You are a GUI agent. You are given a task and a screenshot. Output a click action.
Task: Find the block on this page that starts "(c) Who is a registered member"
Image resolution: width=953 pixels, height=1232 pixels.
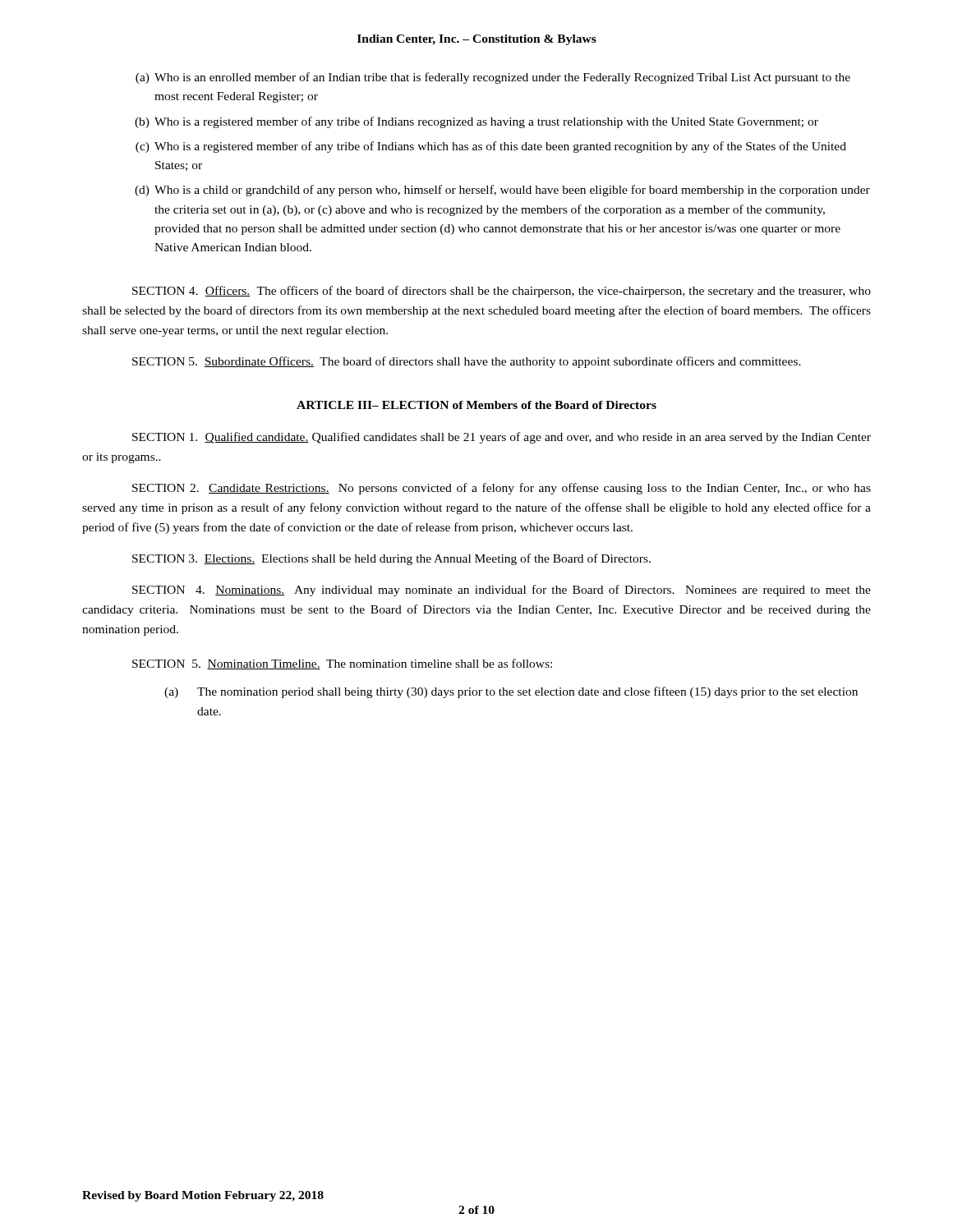coord(489,155)
